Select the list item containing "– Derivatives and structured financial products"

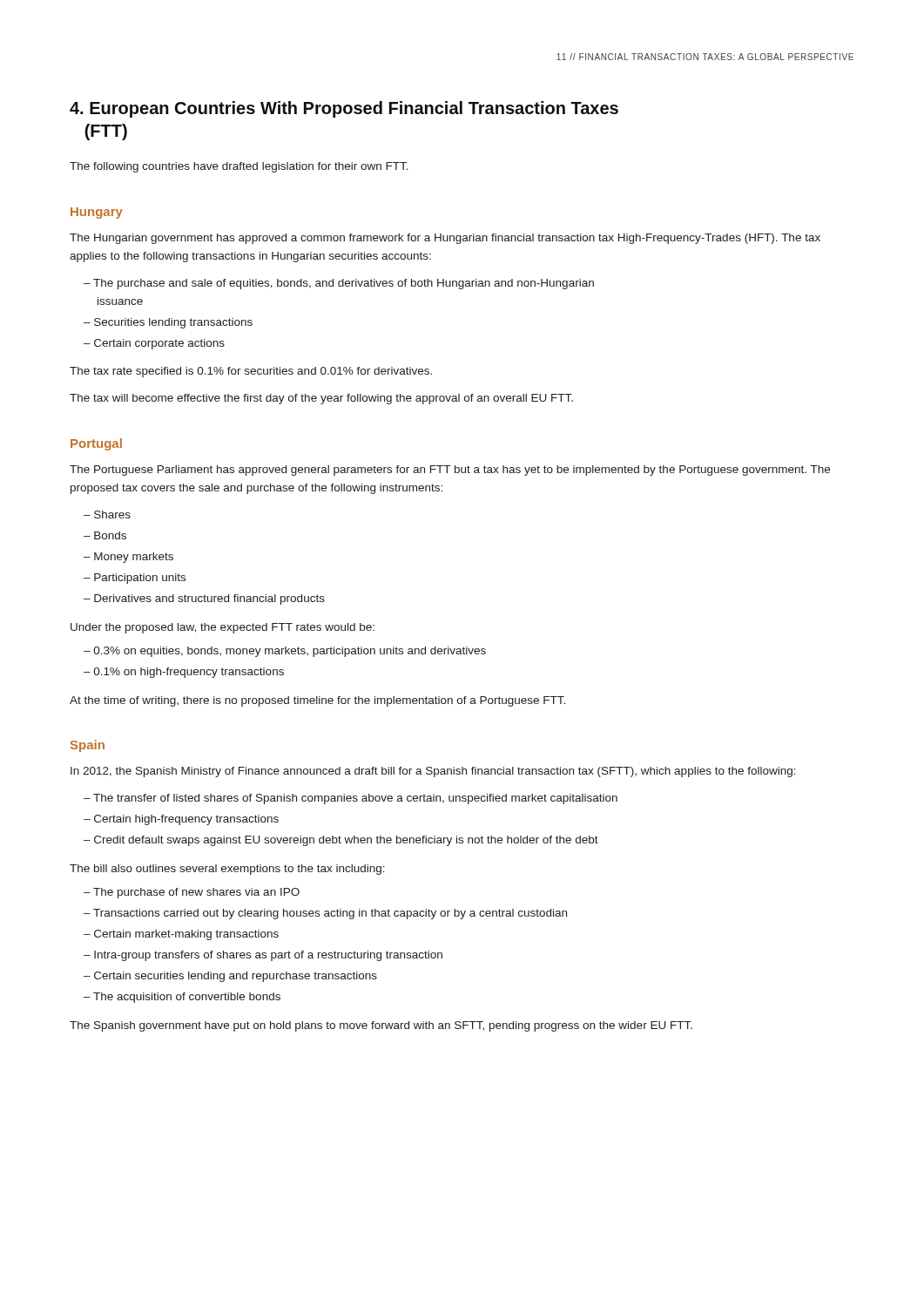tap(204, 598)
